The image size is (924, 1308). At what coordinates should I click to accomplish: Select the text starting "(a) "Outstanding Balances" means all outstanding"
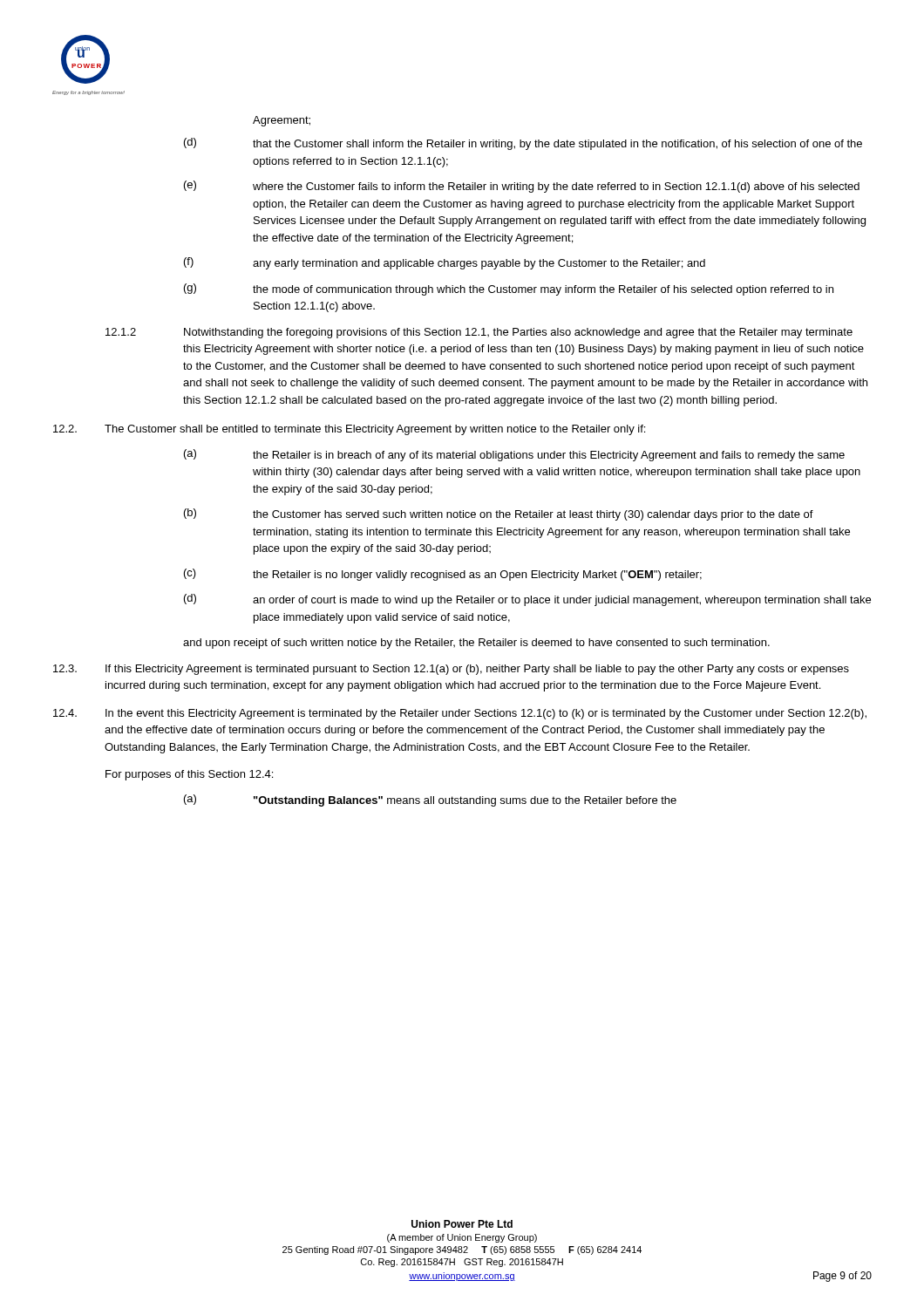(527, 800)
